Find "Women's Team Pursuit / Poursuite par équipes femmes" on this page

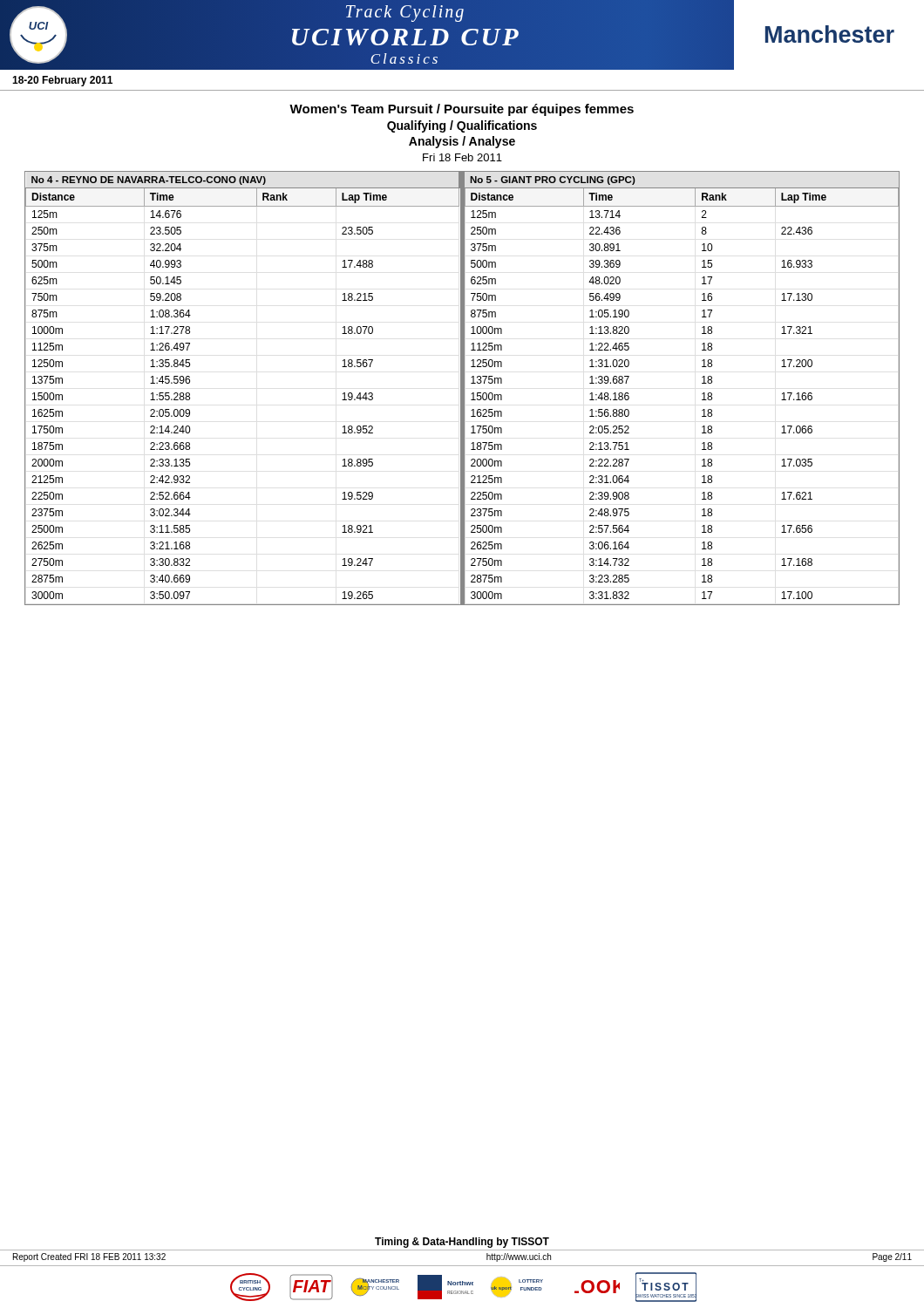(462, 109)
